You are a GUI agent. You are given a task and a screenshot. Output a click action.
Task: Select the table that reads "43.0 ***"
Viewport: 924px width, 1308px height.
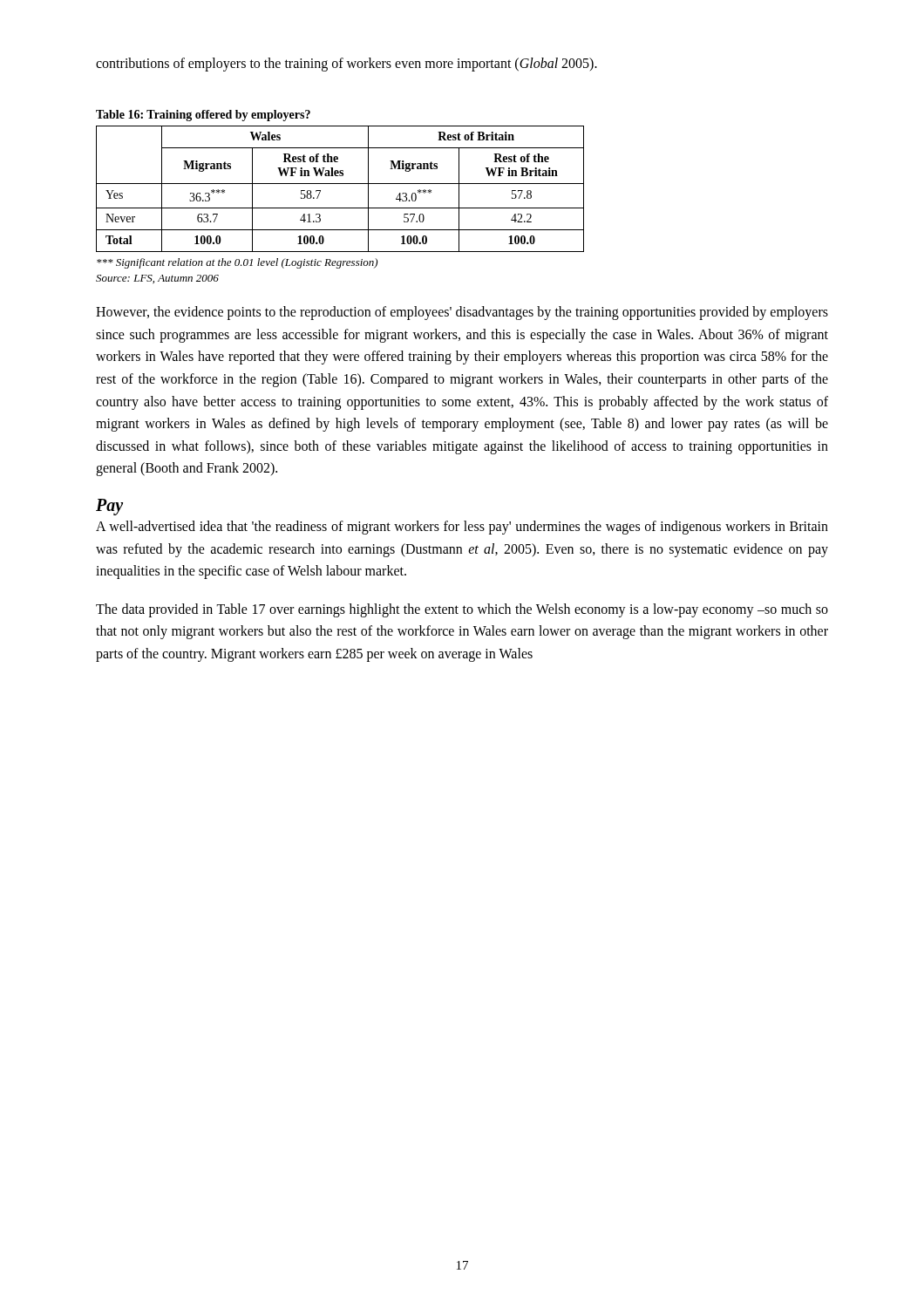coord(462,189)
